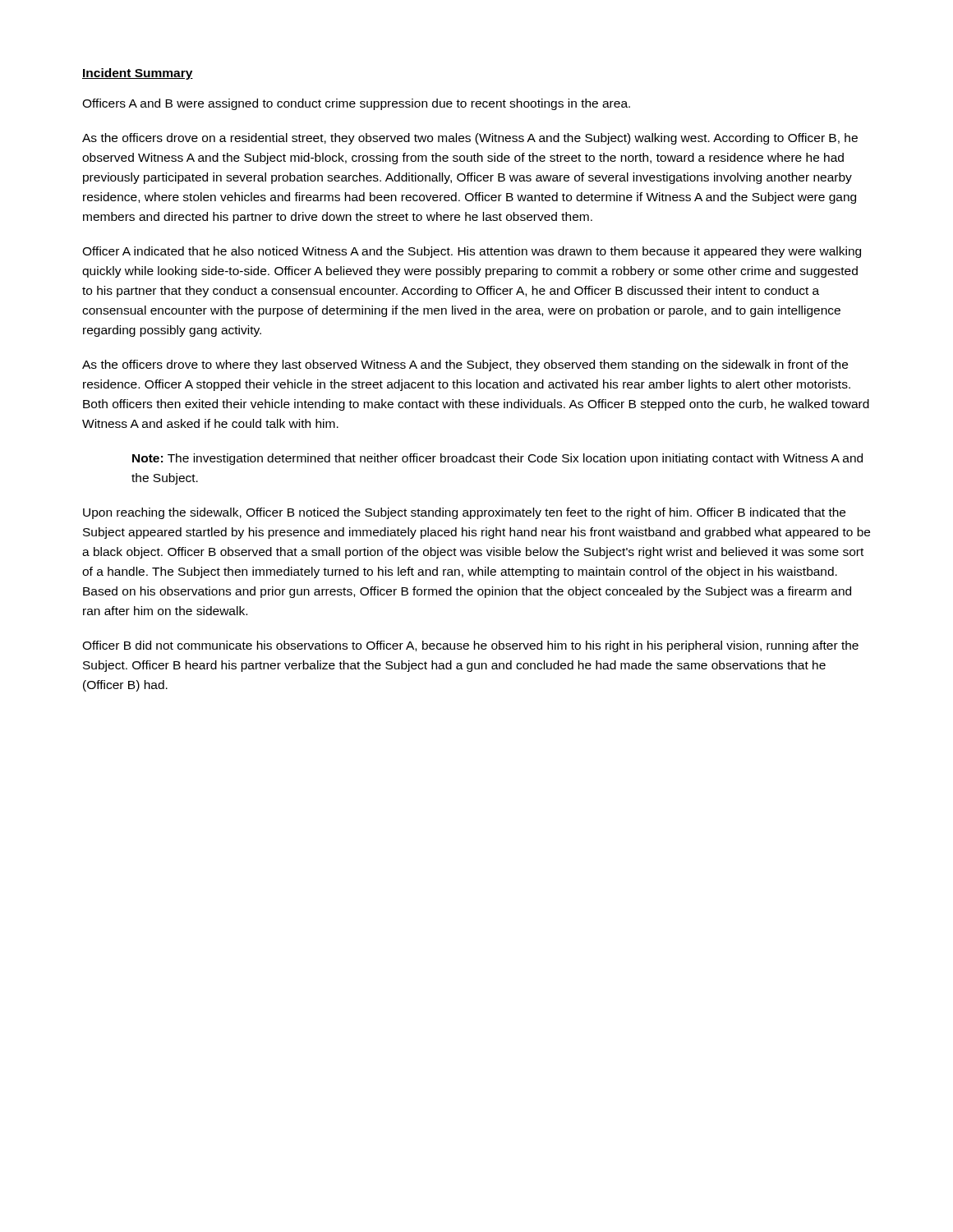
Task: Select the text block that reads "Note: The investigation determined that neither officer"
Action: (498, 468)
